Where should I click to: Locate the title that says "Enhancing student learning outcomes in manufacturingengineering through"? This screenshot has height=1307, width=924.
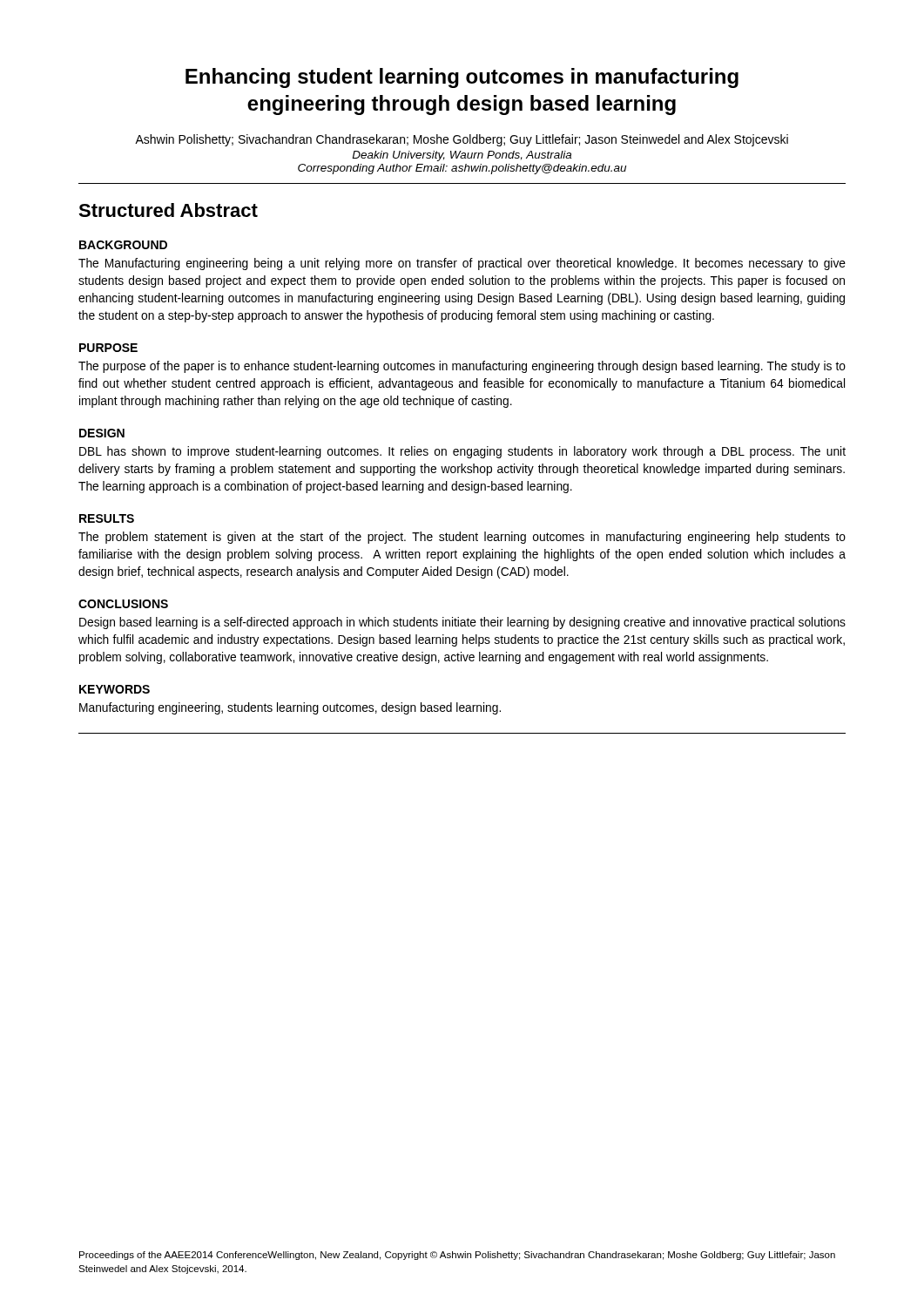tap(462, 90)
